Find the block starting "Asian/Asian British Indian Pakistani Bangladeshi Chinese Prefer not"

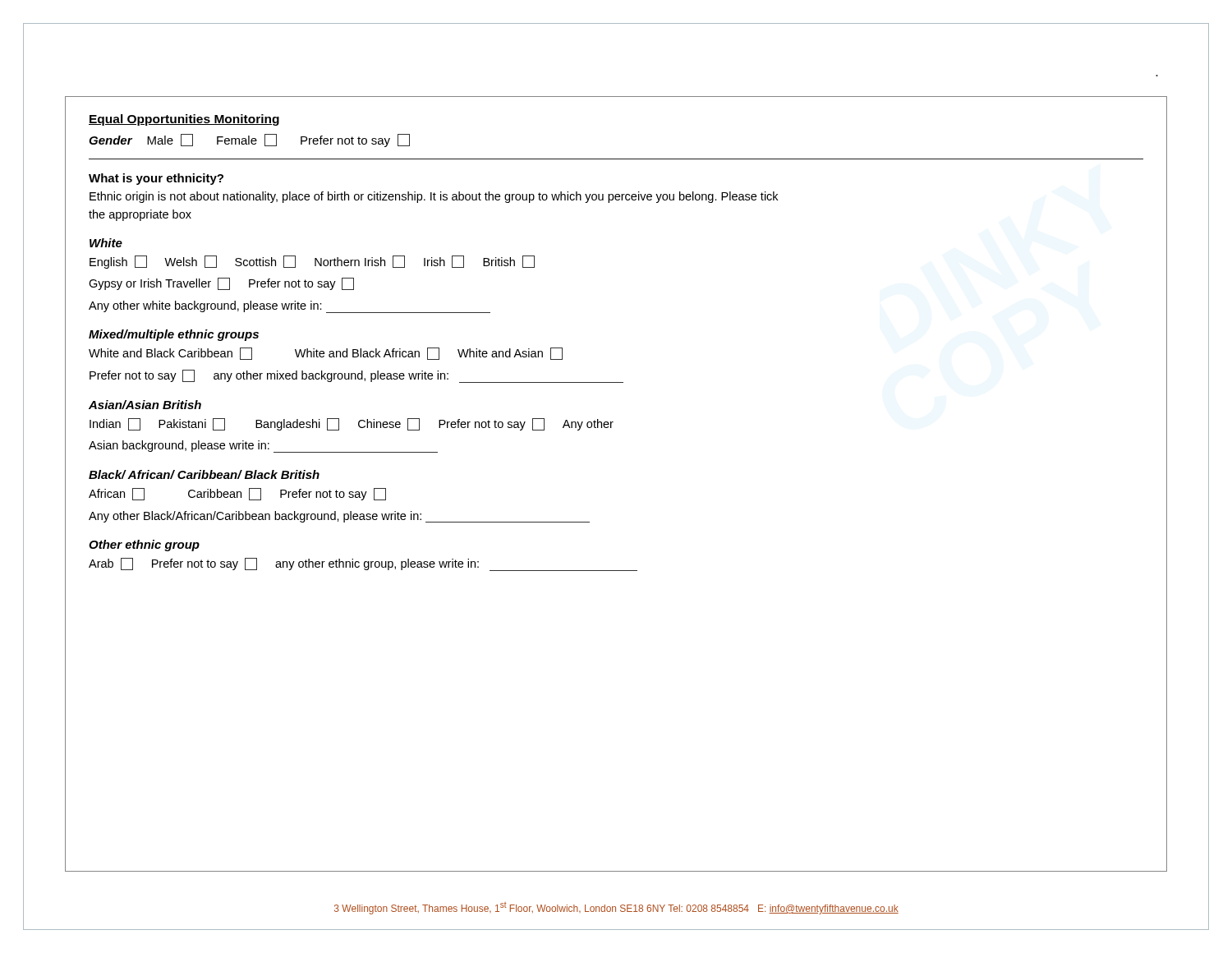616,427
